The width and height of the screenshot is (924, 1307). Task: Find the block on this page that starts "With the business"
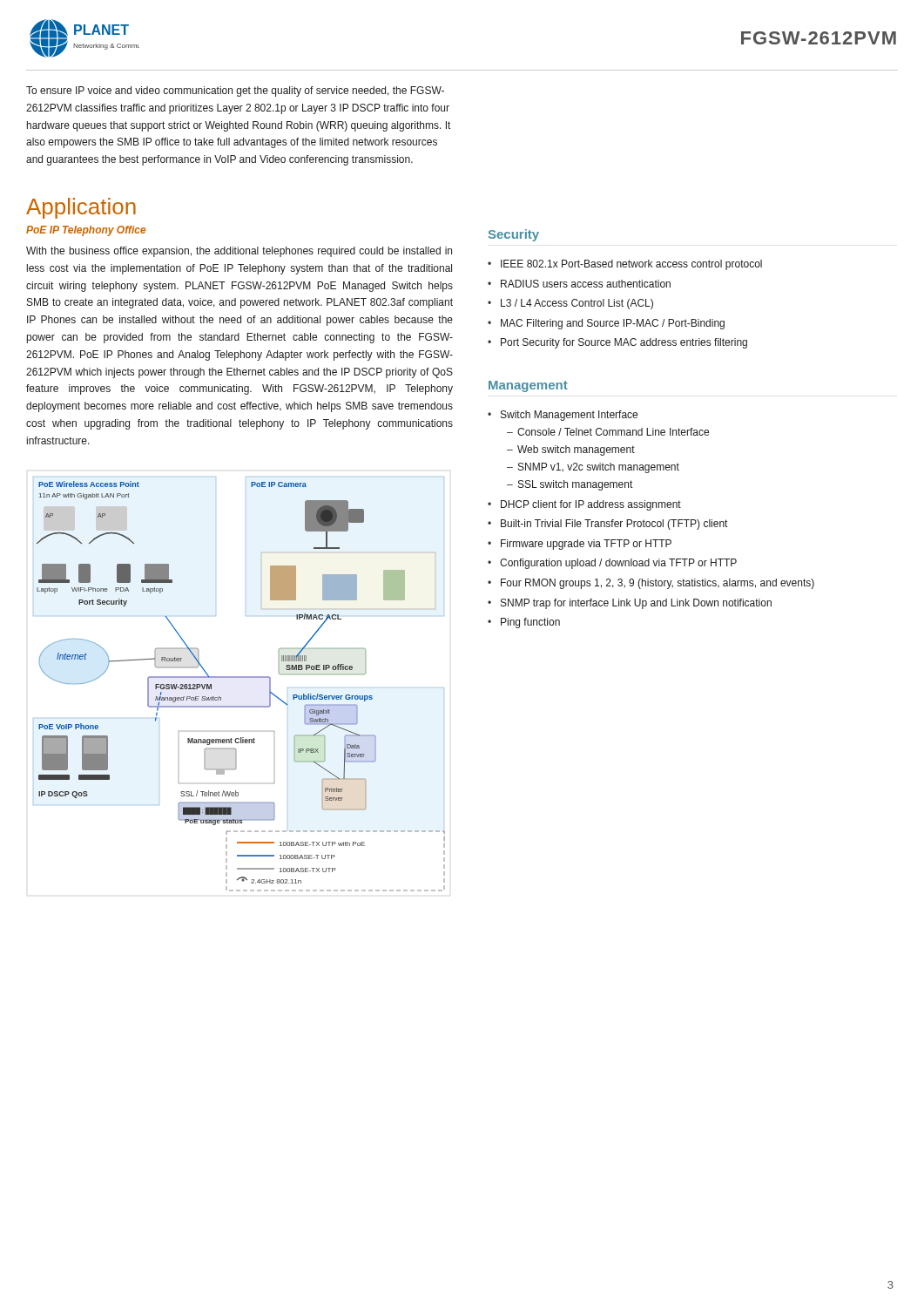coord(240,346)
